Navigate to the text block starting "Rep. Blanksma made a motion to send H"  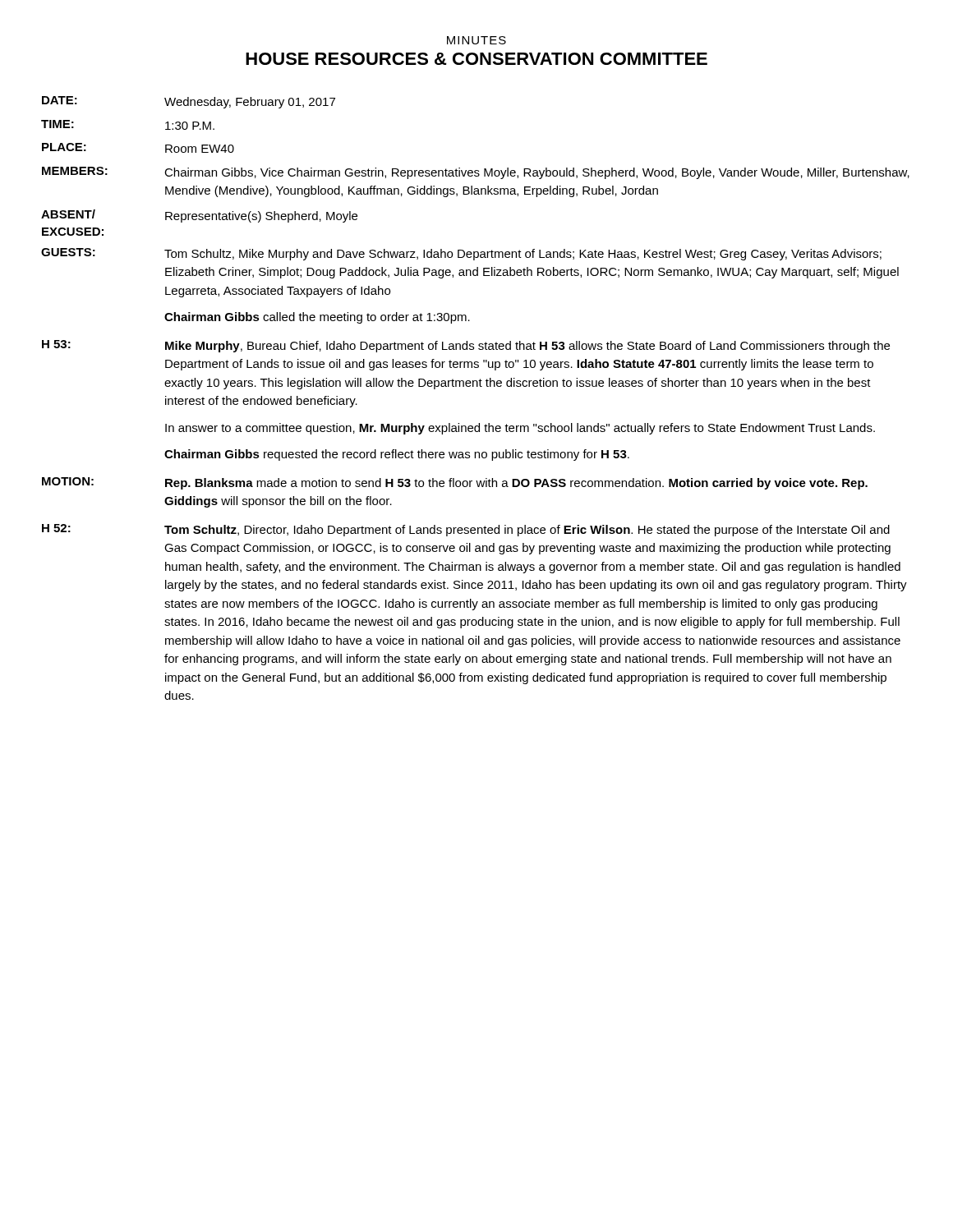pos(516,491)
